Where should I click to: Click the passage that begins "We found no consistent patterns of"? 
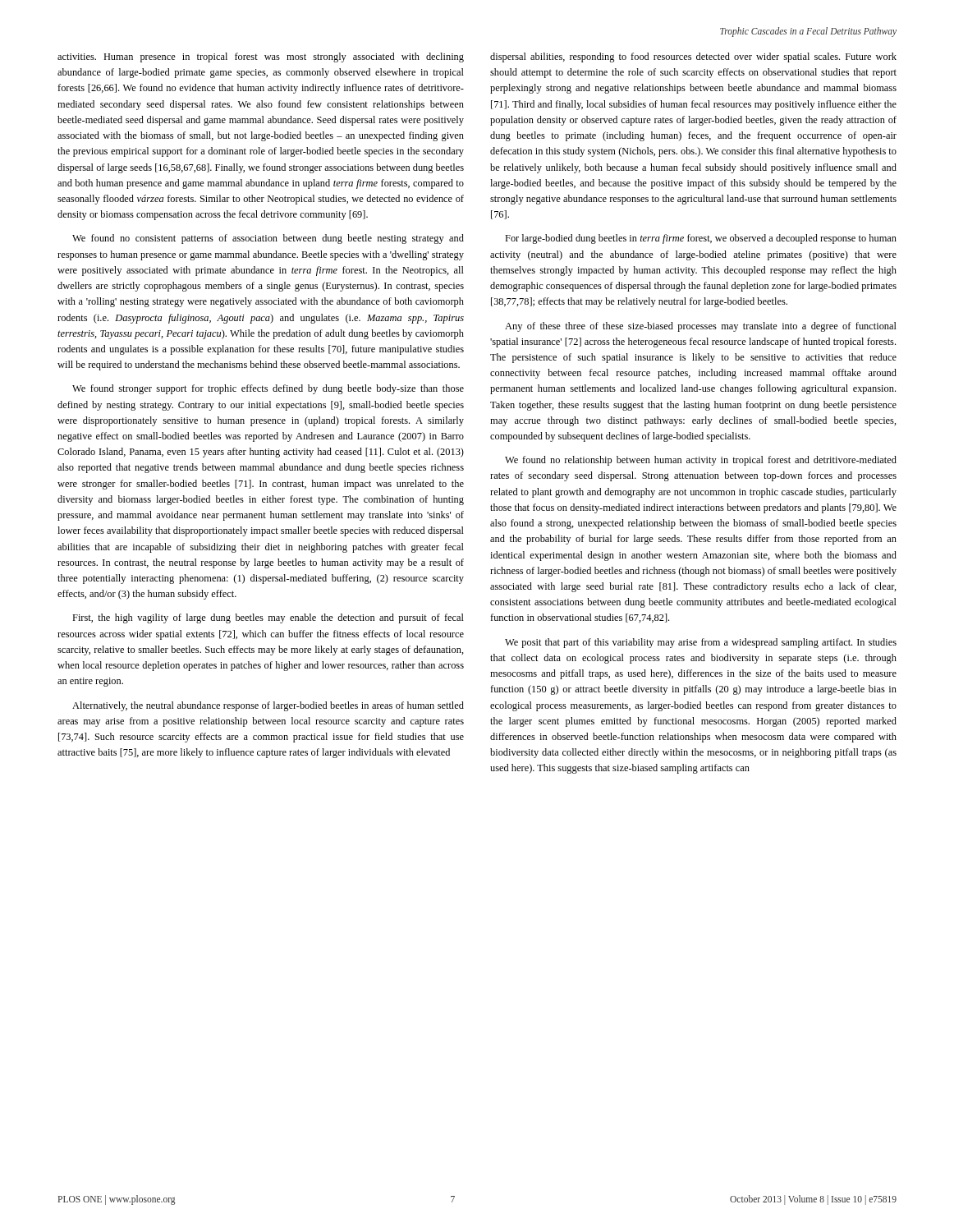click(x=261, y=302)
